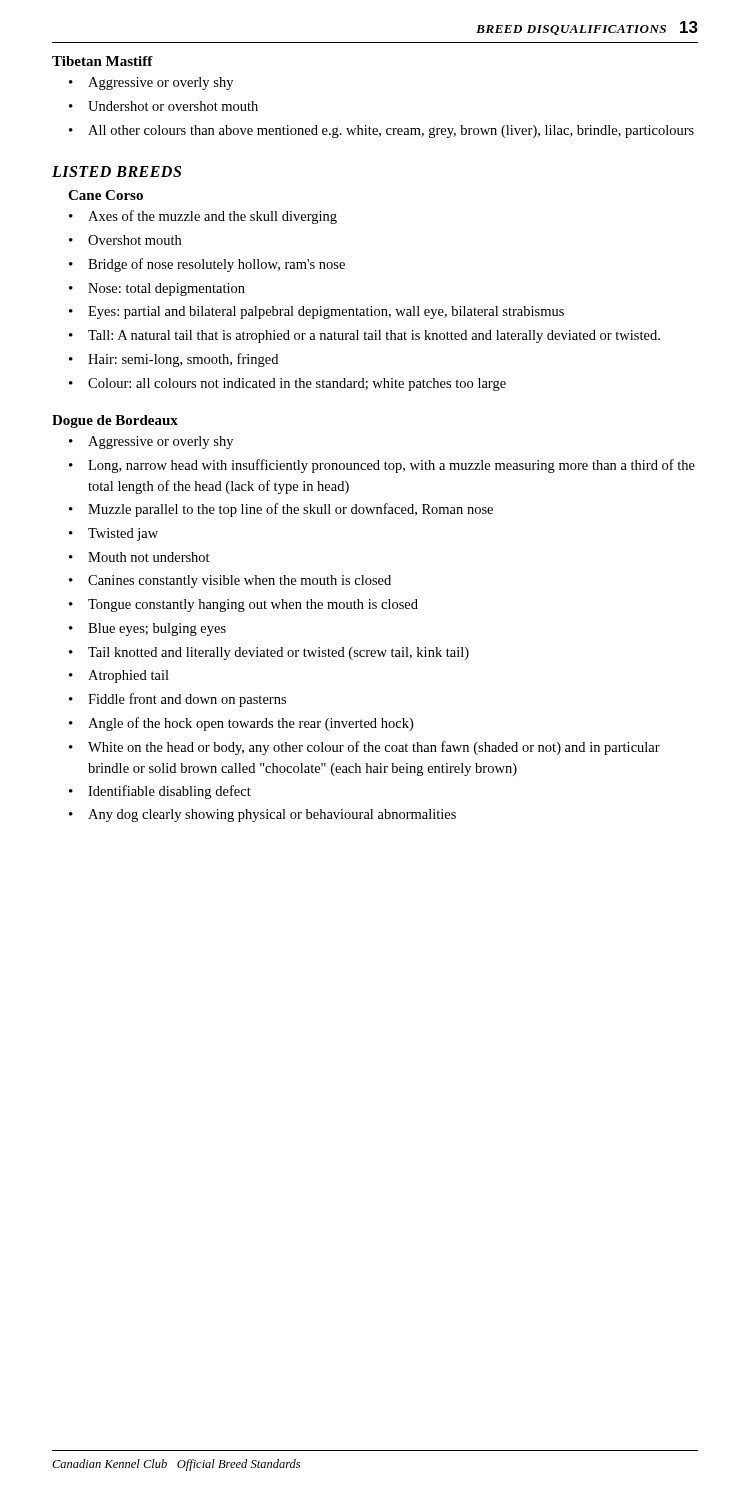
Task: Find the list item with the text "• Nose: total depigmentation"
Action: click(x=157, y=290)
